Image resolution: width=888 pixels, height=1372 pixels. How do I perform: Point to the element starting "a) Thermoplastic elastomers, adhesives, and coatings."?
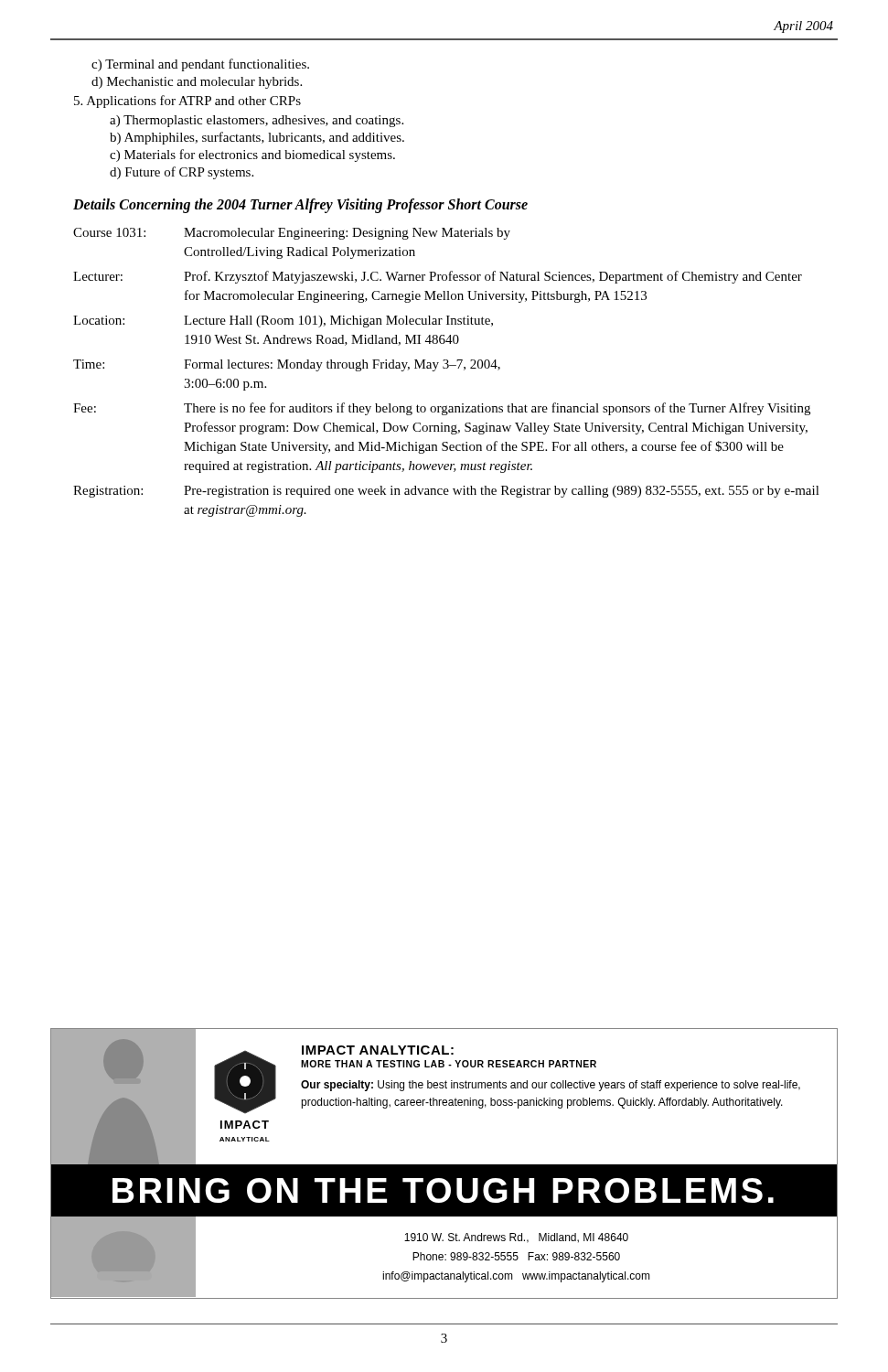257,120
